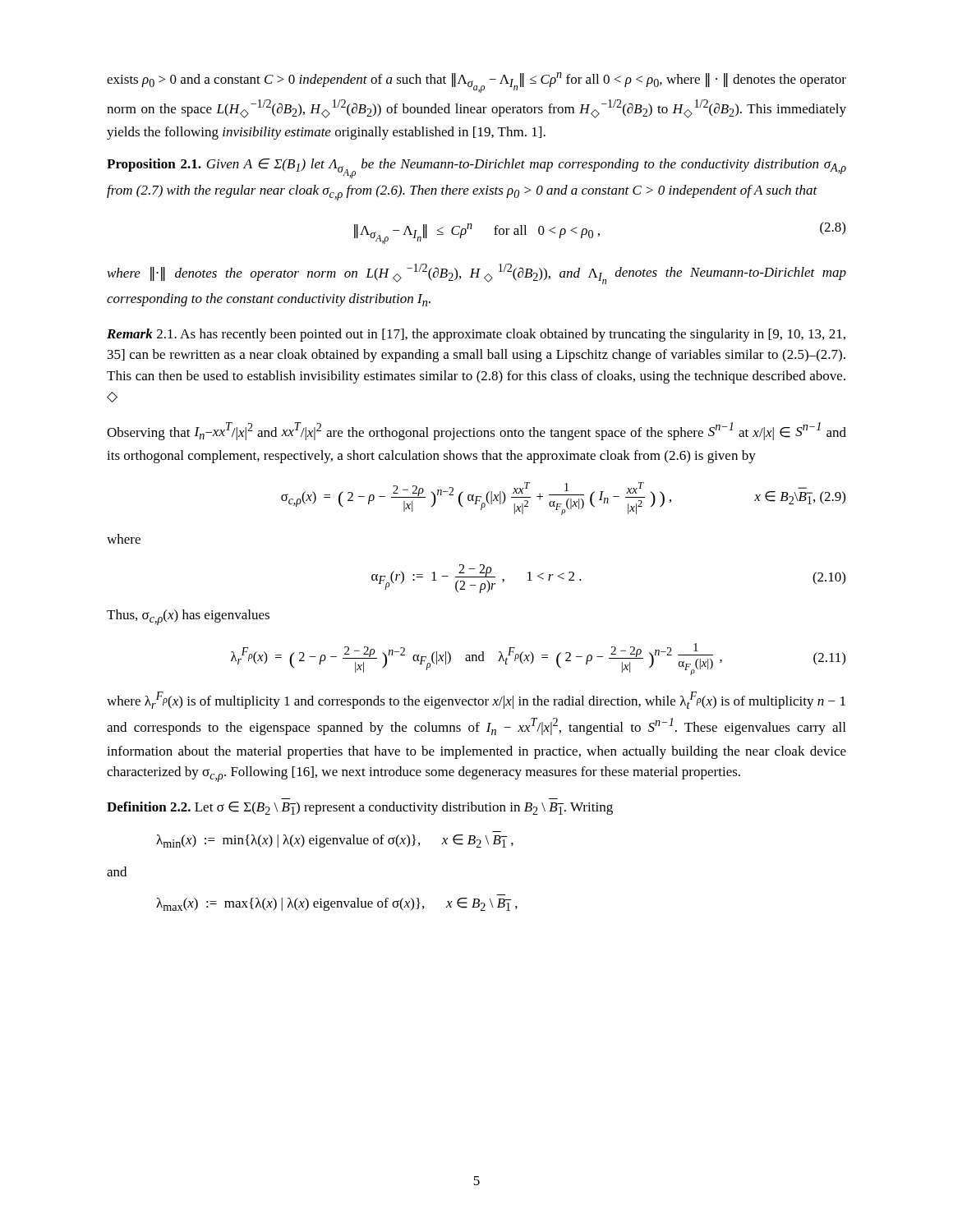Find the text block starting "Definition 2.2. Let σ"
Image resolution: width=953 pixels, height=1232 pixels.
(360, 808)
